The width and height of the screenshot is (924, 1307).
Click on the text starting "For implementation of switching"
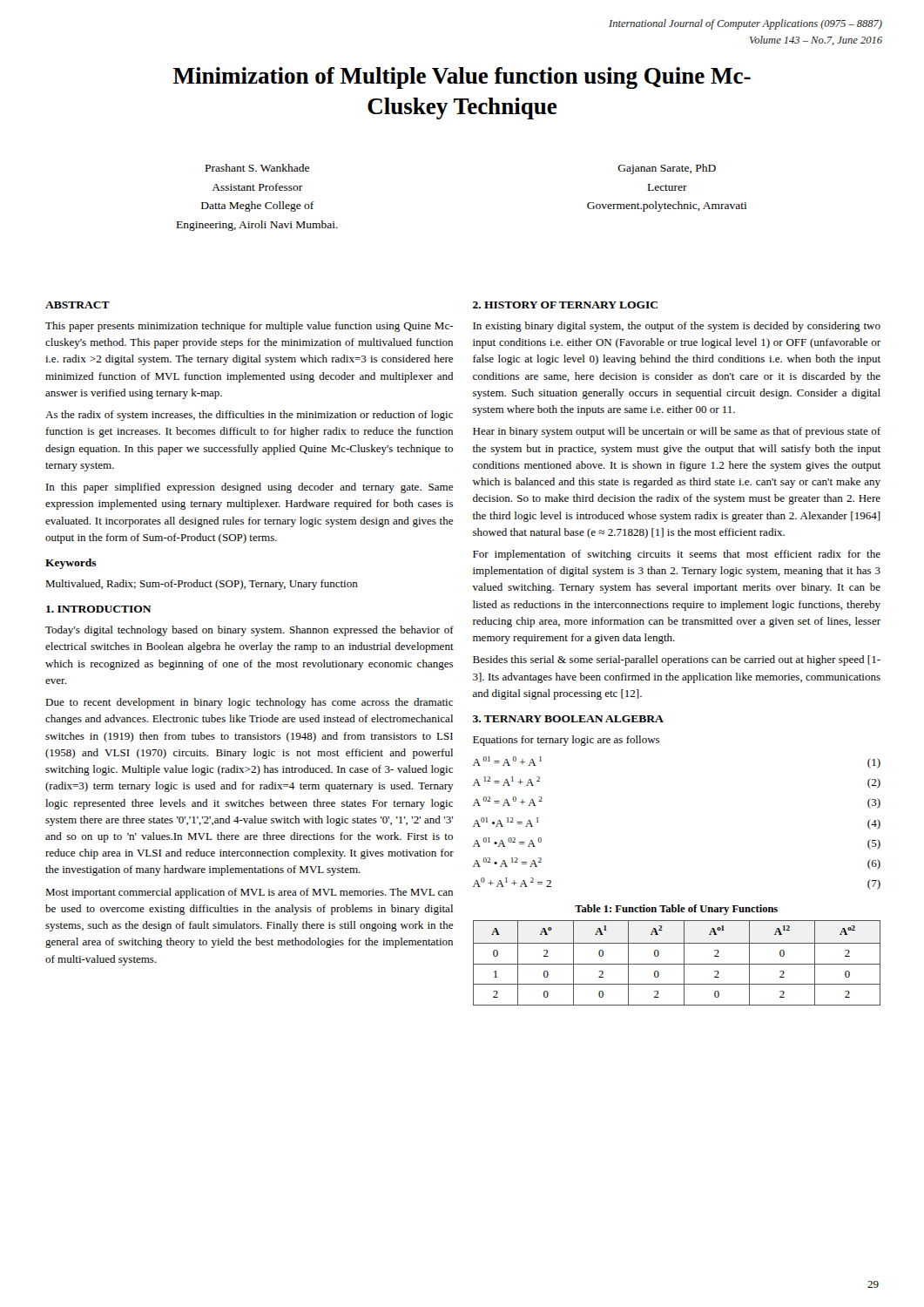pos(676,596)
